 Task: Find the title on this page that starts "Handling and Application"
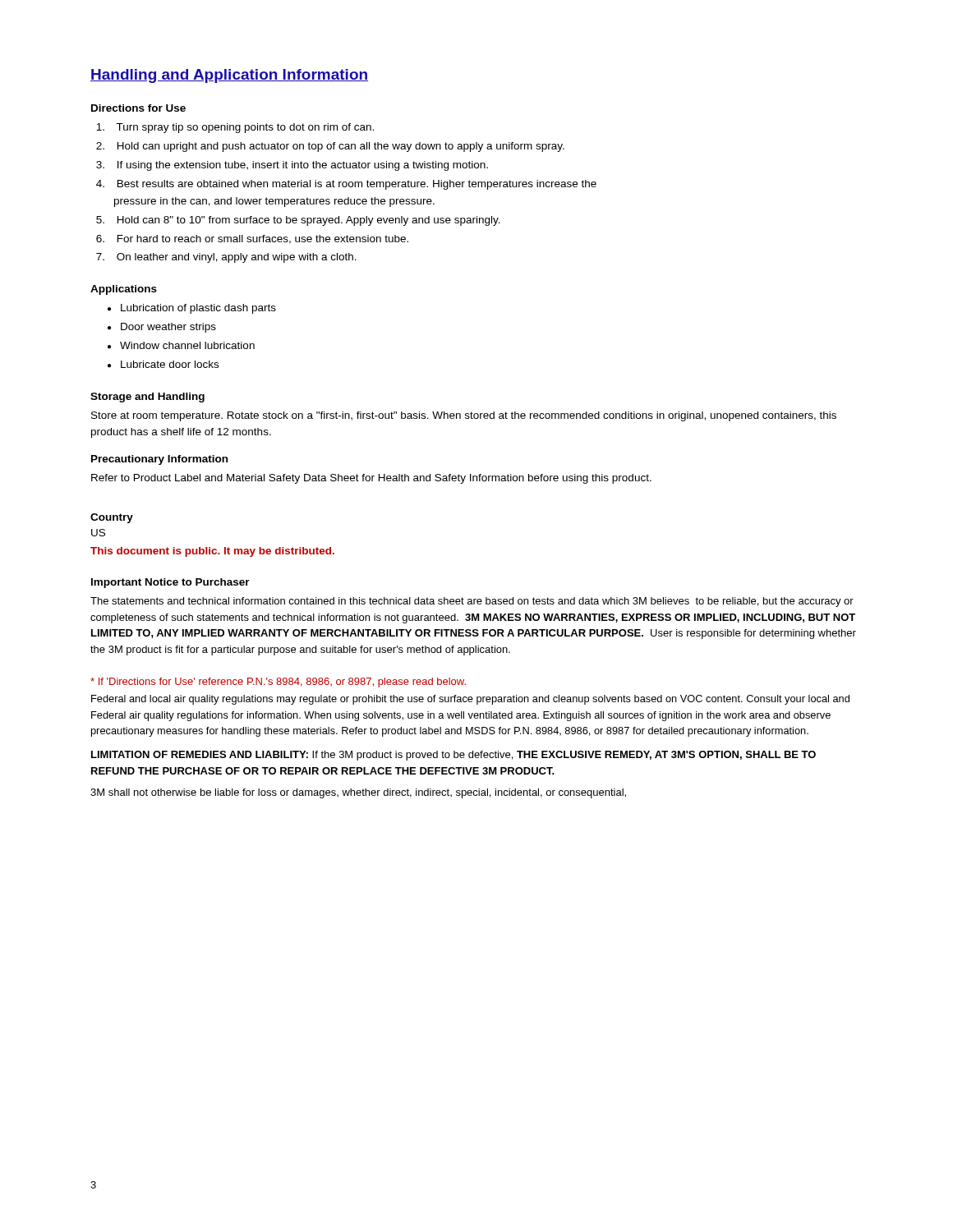click(x=229, y=74)
